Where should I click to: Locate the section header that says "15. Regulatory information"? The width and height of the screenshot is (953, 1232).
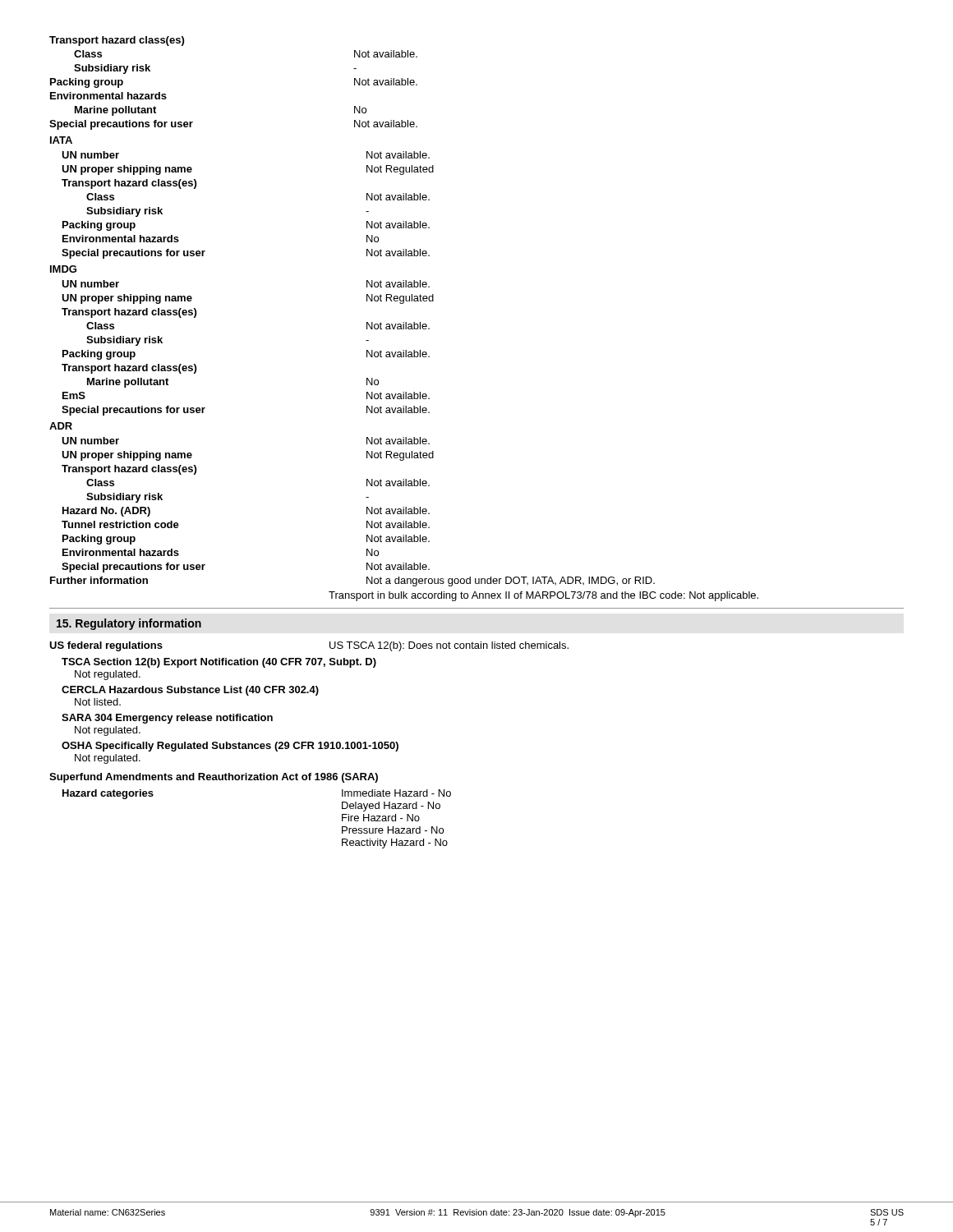click(x=129, y=623)
